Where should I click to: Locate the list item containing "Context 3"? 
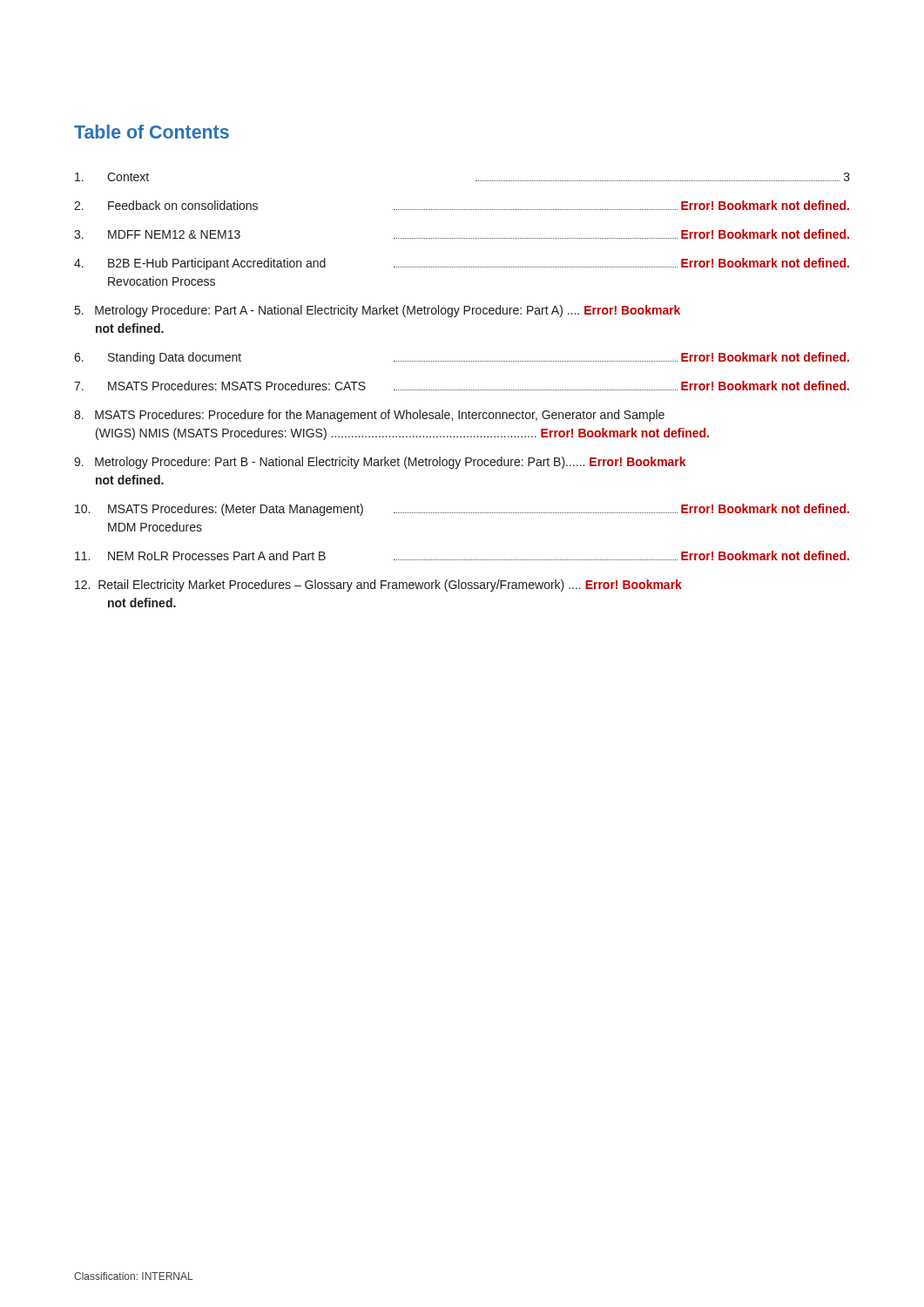(125, 176)
